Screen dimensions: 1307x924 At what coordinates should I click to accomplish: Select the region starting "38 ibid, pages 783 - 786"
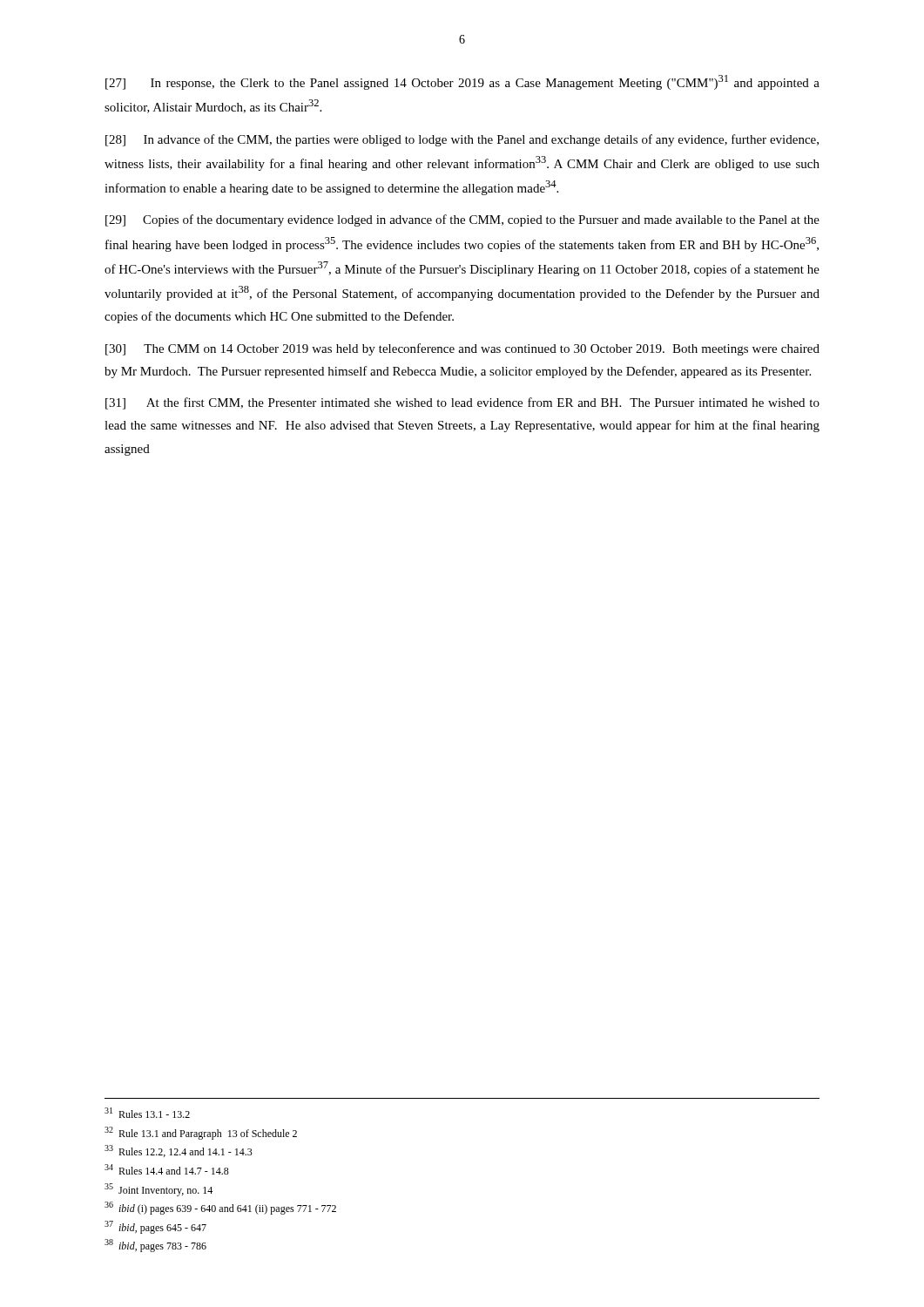[155, 1245]
